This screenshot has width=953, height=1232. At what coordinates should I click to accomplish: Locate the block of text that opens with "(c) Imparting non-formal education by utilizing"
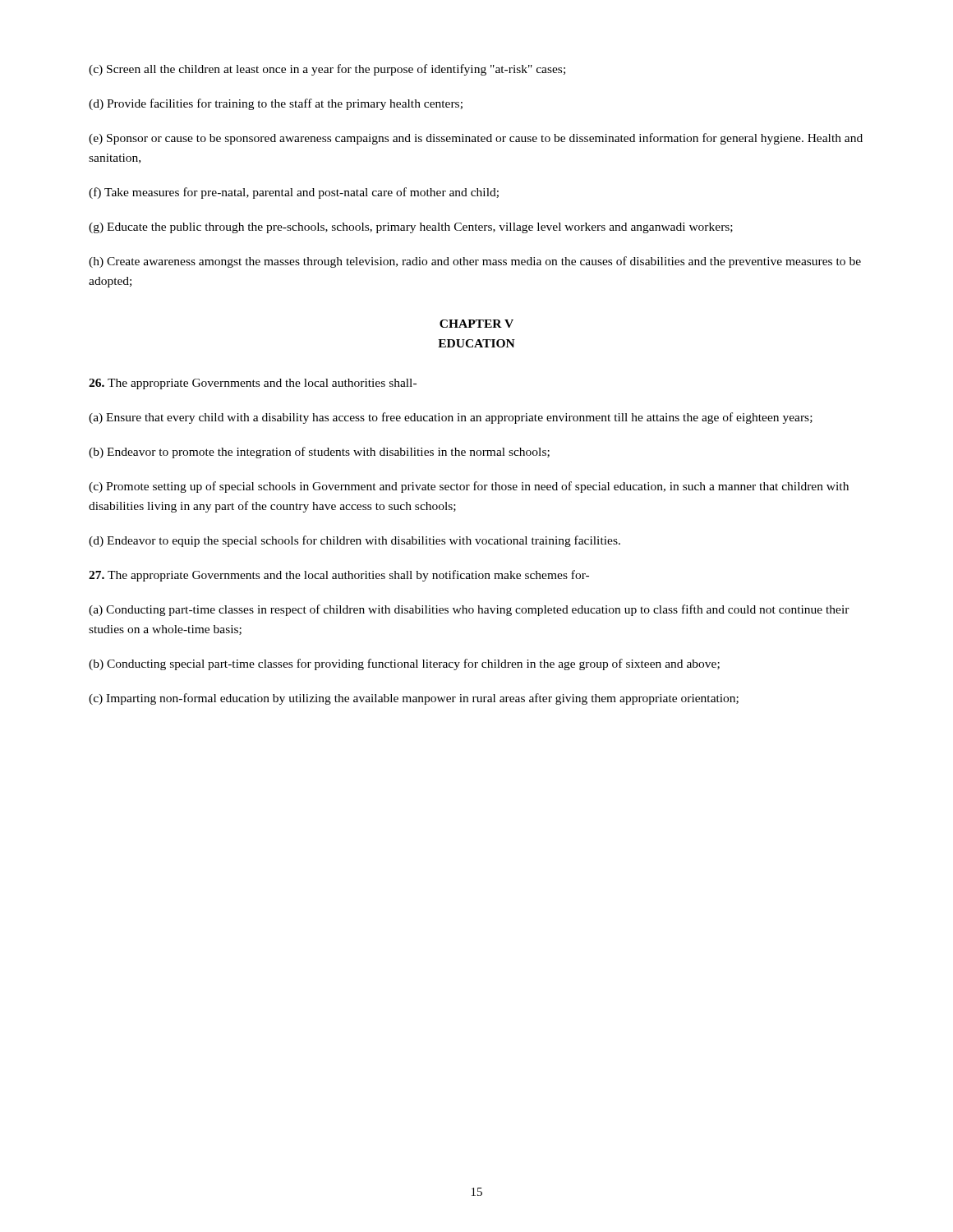tap(414, 698)
